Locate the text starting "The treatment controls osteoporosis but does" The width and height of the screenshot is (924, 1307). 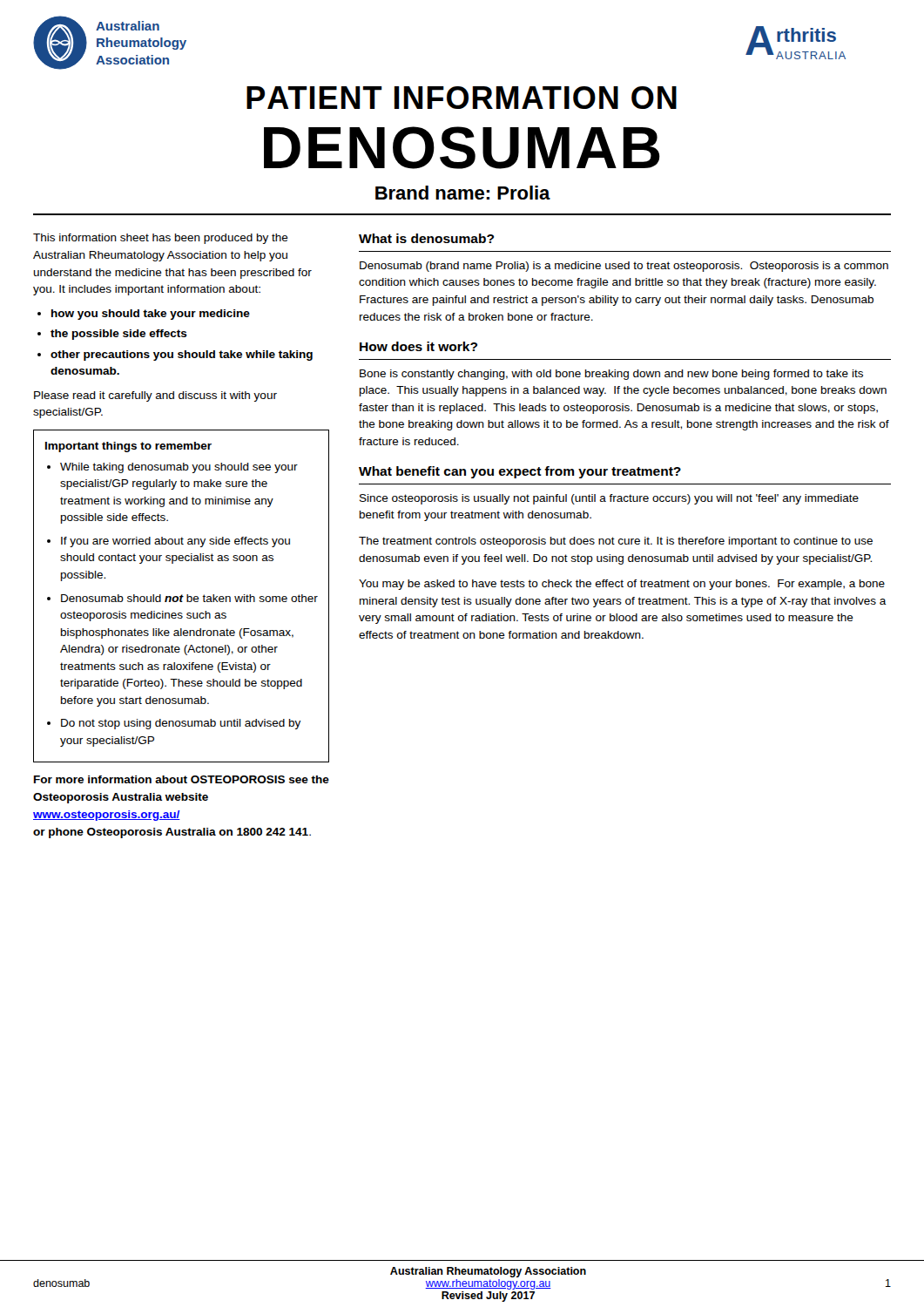pos(616,549)
